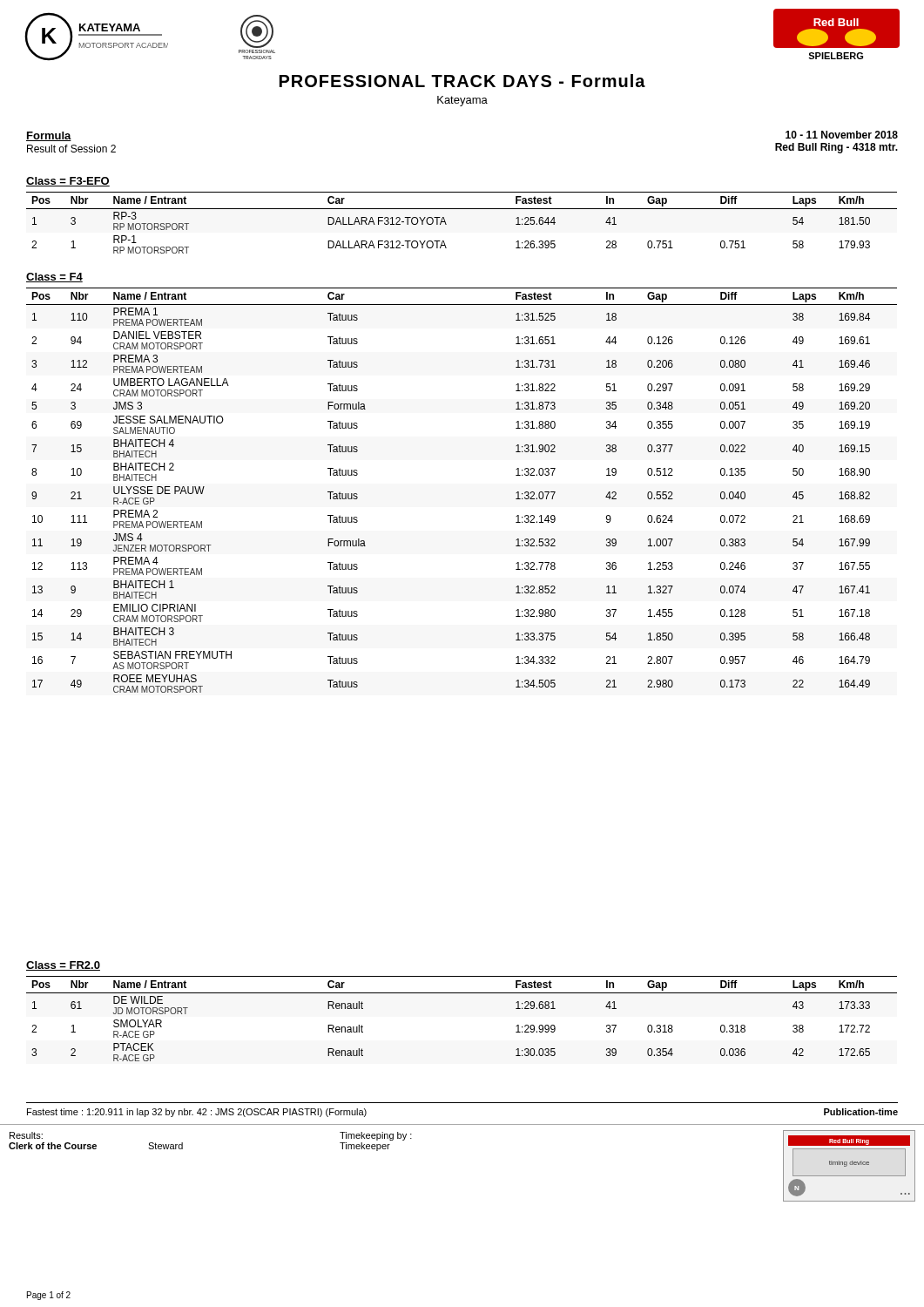Point to "Formula Result of Session 2"
The height and width of the screenshot is (1307, 924).
[x=71, y=142]
